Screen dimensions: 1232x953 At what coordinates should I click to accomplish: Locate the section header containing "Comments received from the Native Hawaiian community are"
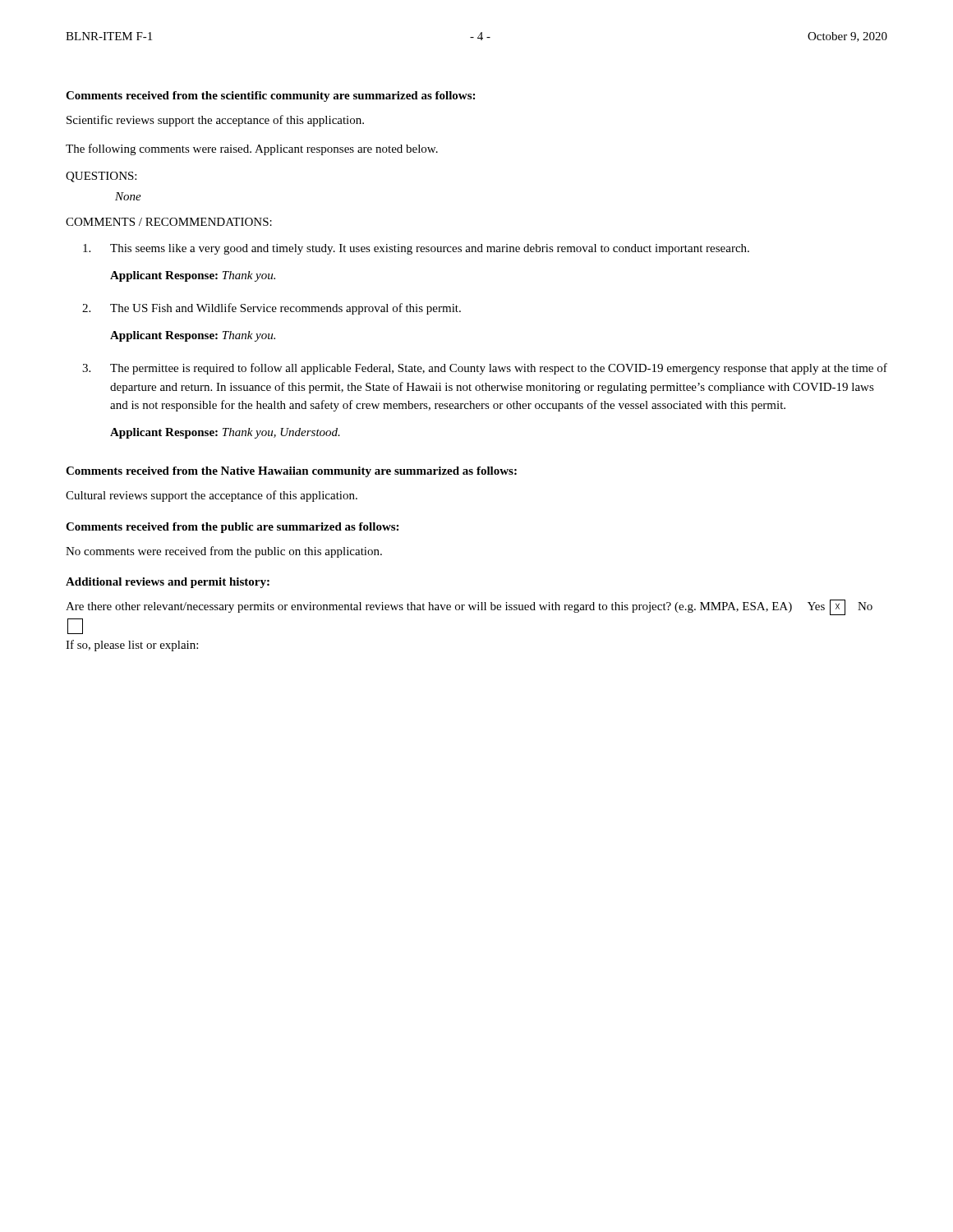[x=292, y=471]
